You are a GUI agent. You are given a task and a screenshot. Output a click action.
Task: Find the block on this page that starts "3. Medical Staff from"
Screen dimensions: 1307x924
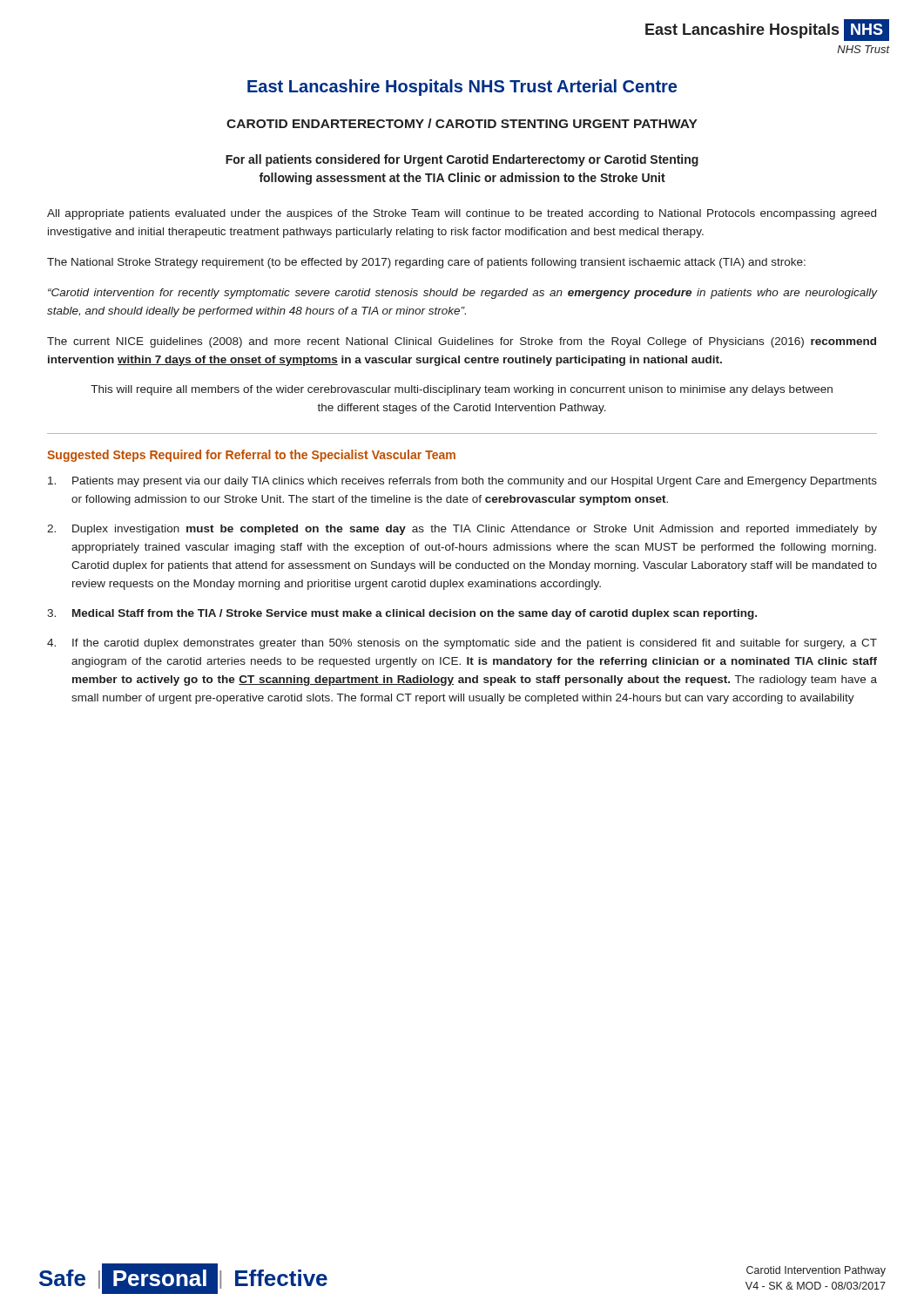point(462,614)
